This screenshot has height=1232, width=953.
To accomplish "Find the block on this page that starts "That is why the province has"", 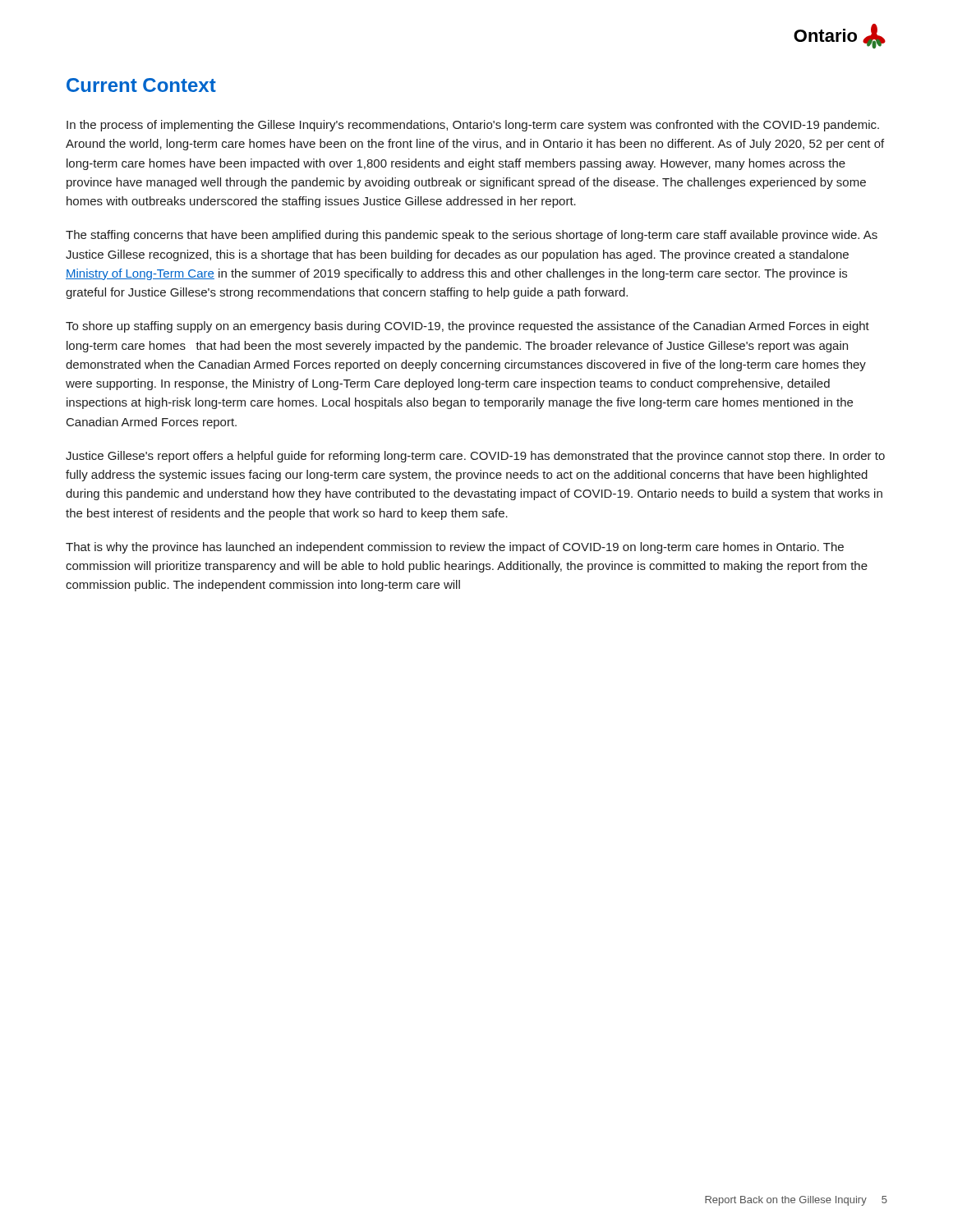I will coord(467,565).
